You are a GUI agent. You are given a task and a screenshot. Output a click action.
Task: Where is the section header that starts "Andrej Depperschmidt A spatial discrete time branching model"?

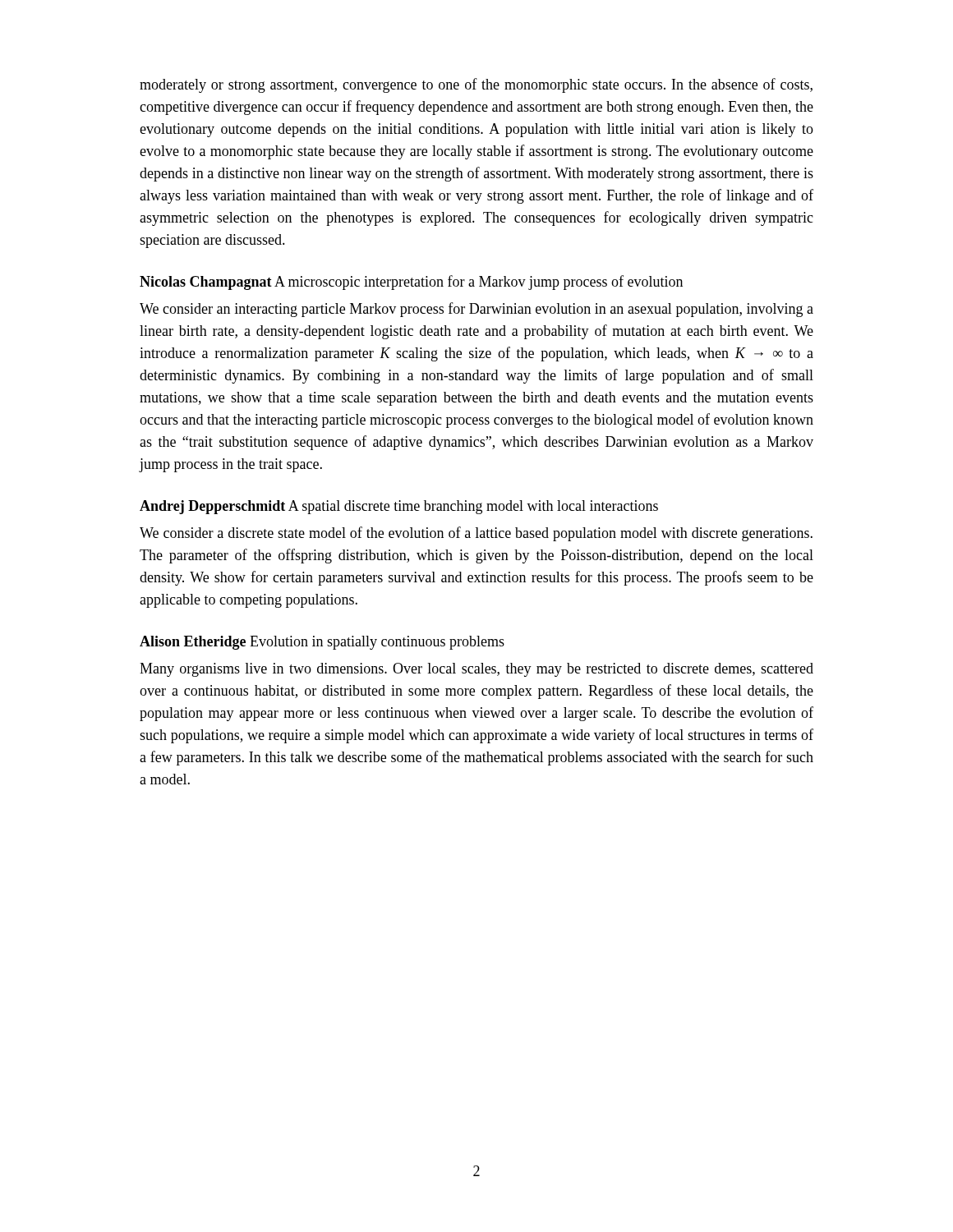[x=399, y=506]
